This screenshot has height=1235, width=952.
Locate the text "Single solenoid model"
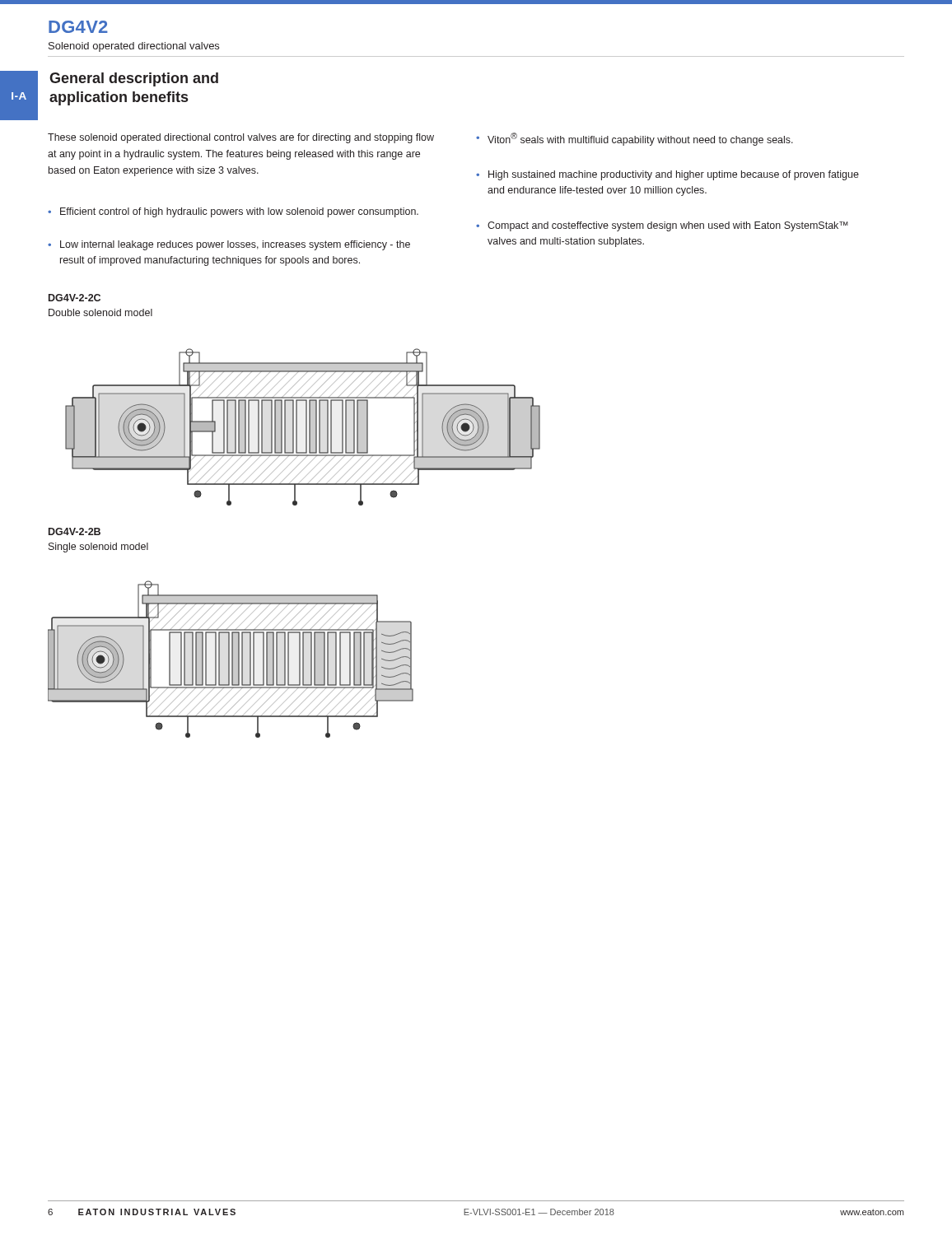tap(98, 547)
